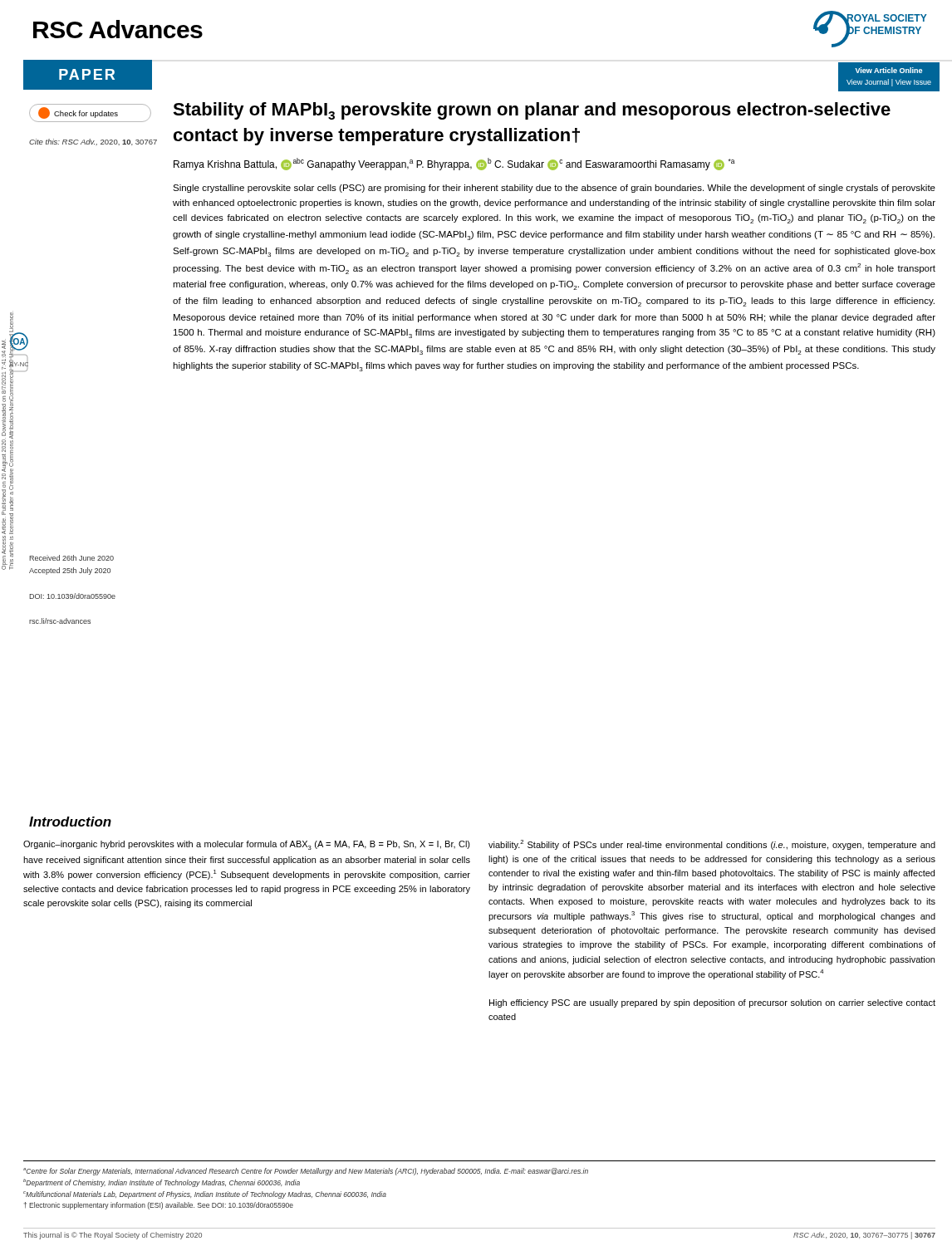Click on the text block with the text "View Article OnlineView Journal"
952x1246 pixels.
(x=889, y=76)
